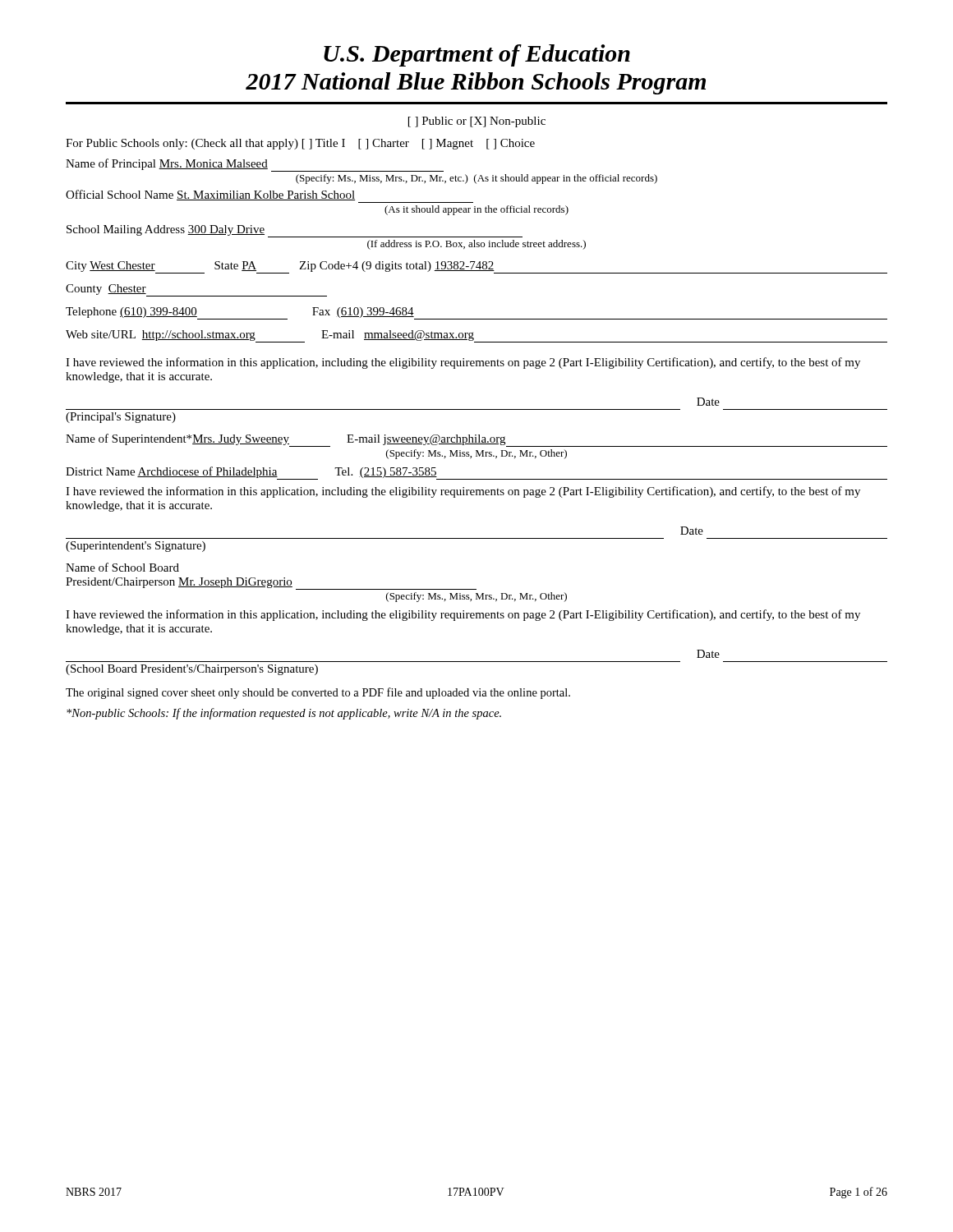Screen dimensions: 1232x953
Task: Locate the region starting "For Public Schools only: (Check all that apply)"
Action: point(300,143)
